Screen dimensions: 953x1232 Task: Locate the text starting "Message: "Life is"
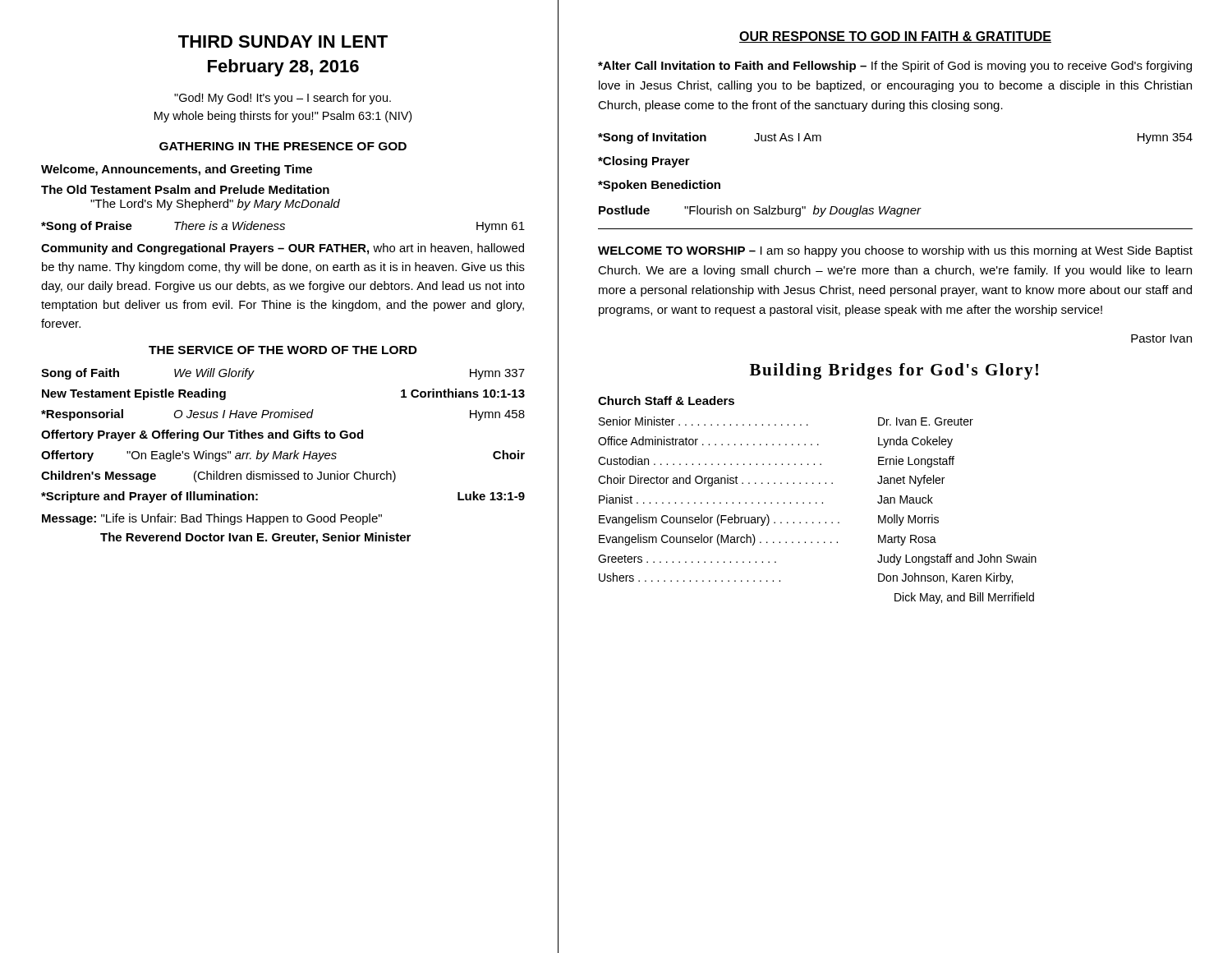pos(226,528)
